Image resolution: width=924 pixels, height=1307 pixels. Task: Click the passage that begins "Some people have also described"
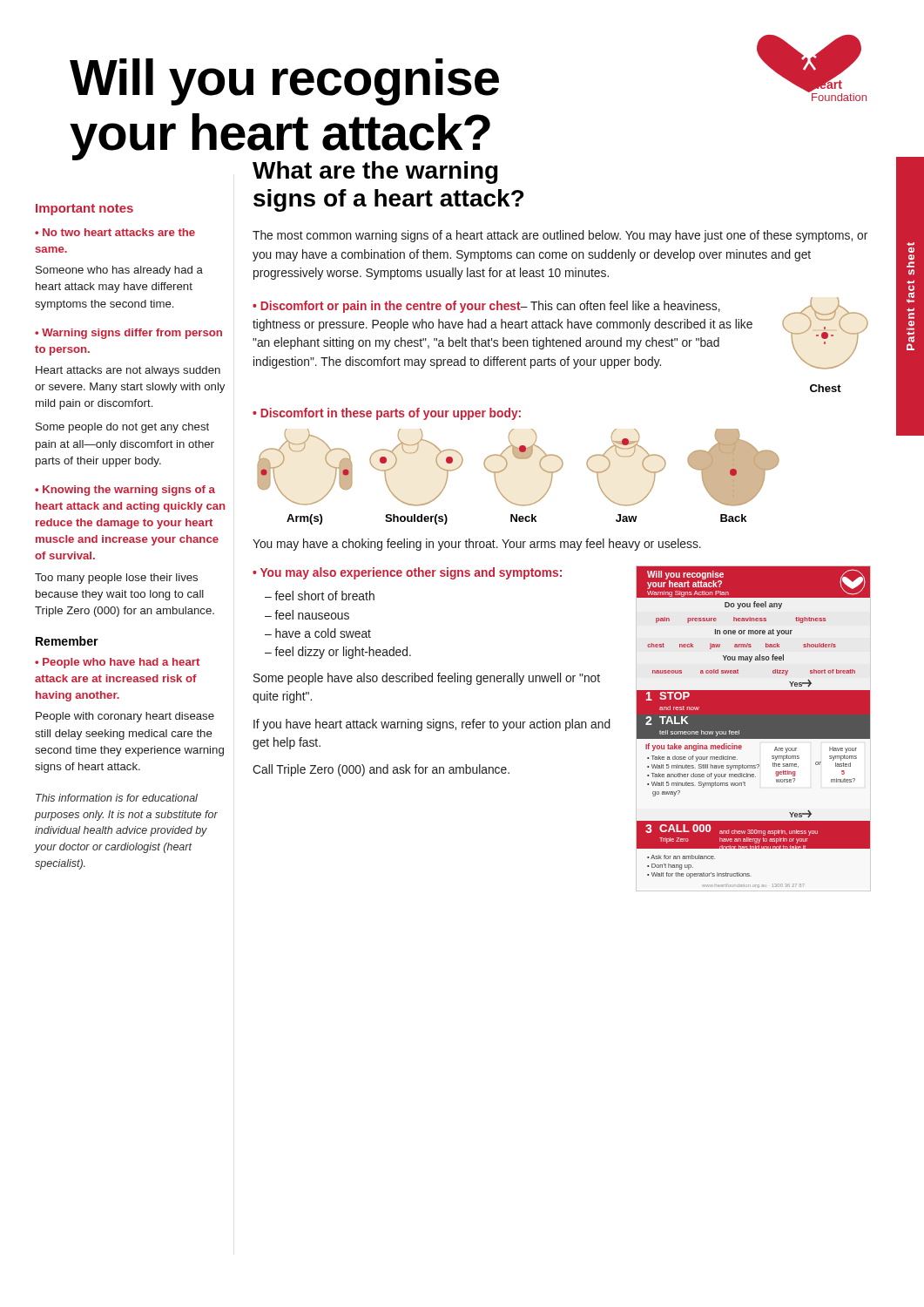426,687
